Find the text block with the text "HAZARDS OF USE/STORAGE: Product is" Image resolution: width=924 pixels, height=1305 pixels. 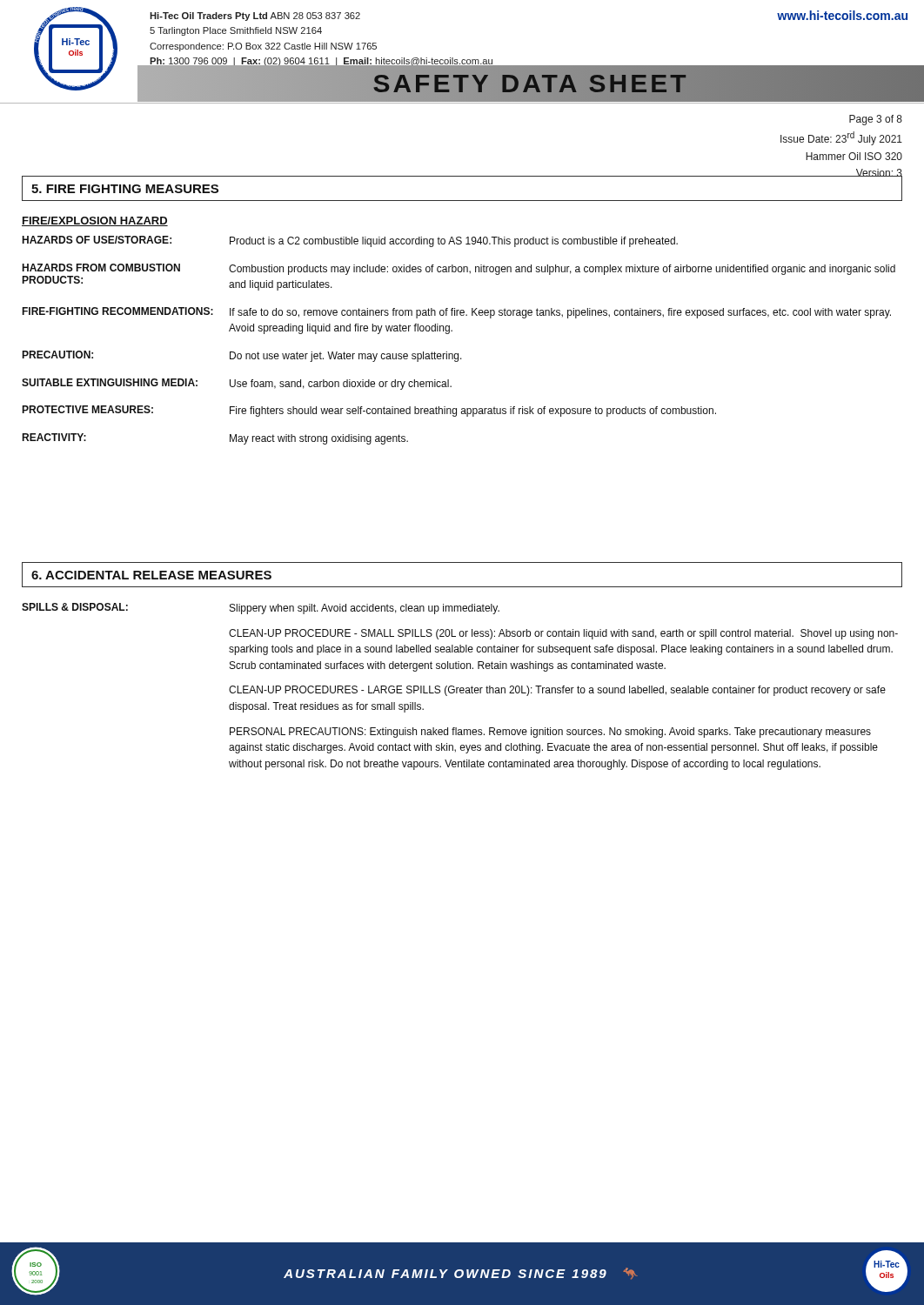point(350,241)
